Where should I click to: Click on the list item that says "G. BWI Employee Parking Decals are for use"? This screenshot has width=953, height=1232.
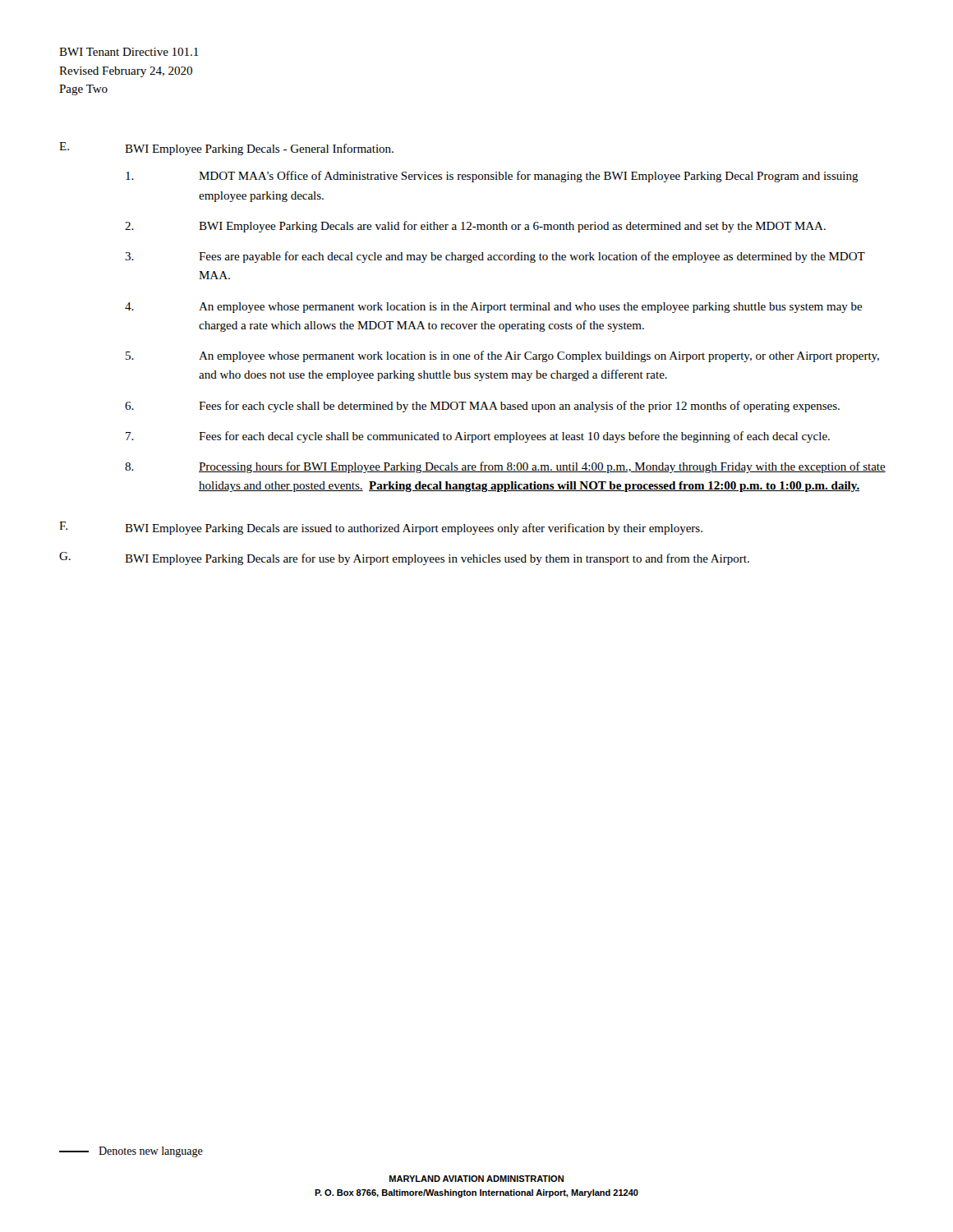tap(476, 559)
